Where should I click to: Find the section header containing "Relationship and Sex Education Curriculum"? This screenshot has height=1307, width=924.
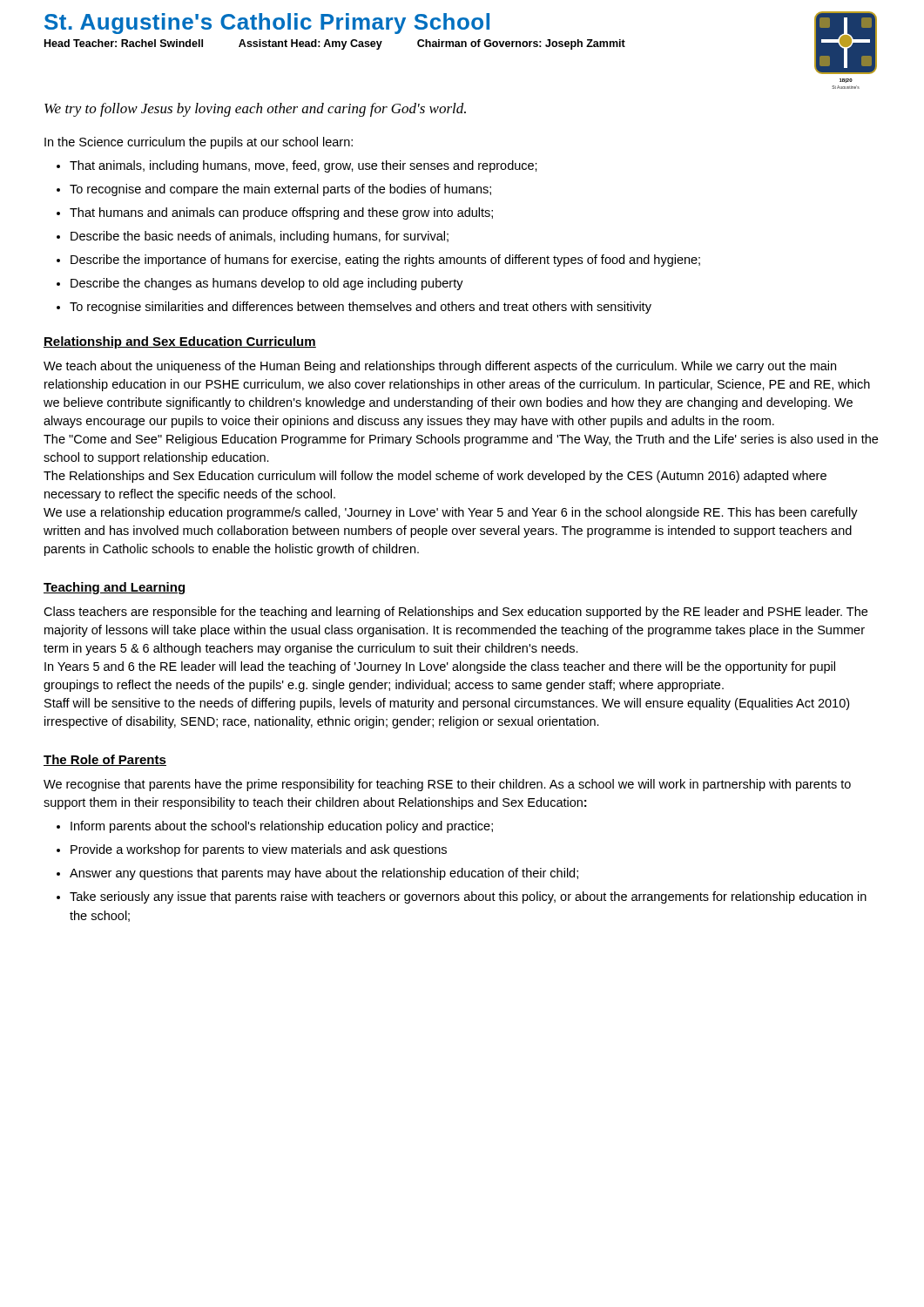(x=180, y=341)
